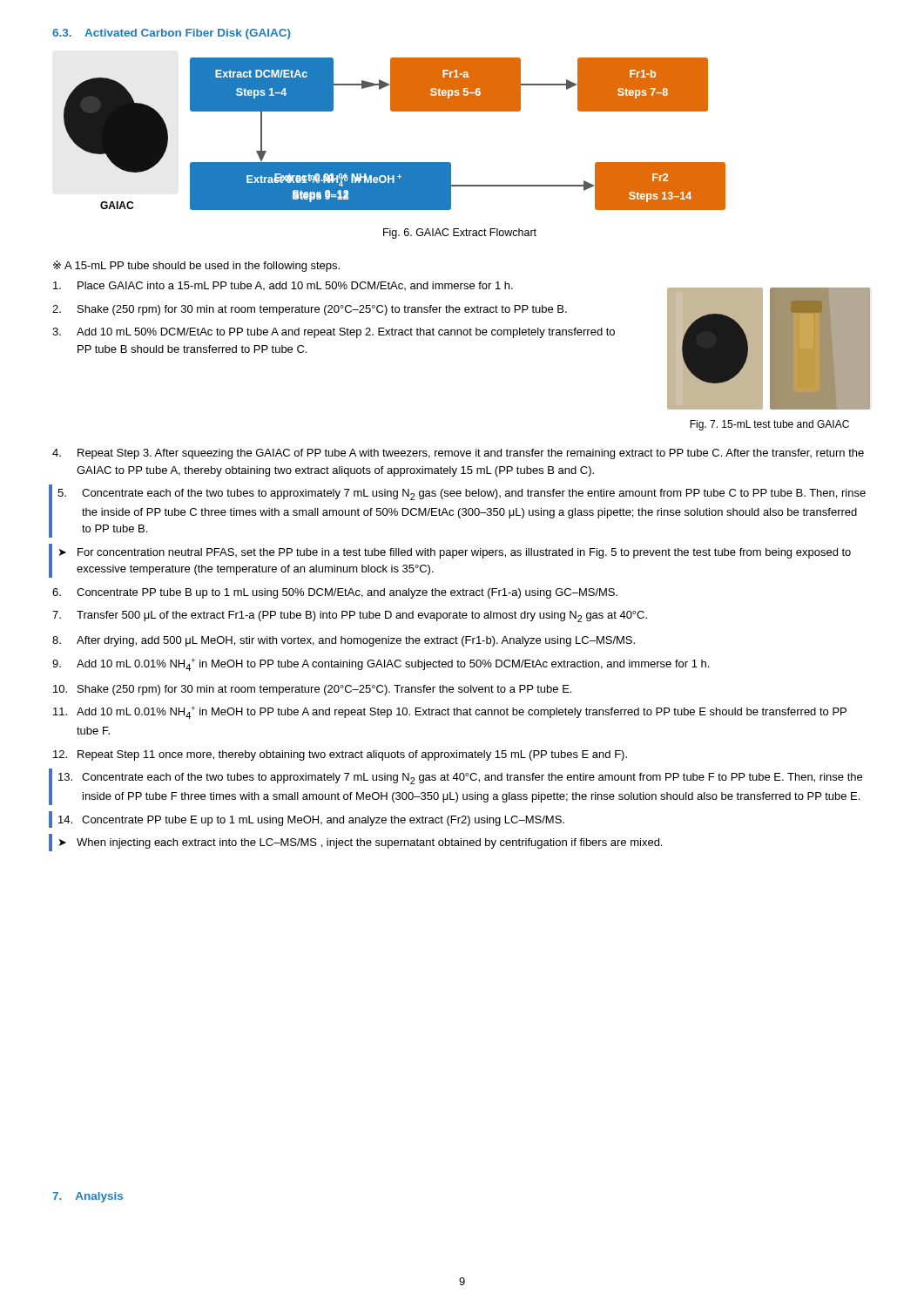This screenshot has height=1307, width=924.
Task: Find the block starting "5. Concentrate each of the two"
Action: [x=462, y=511]
